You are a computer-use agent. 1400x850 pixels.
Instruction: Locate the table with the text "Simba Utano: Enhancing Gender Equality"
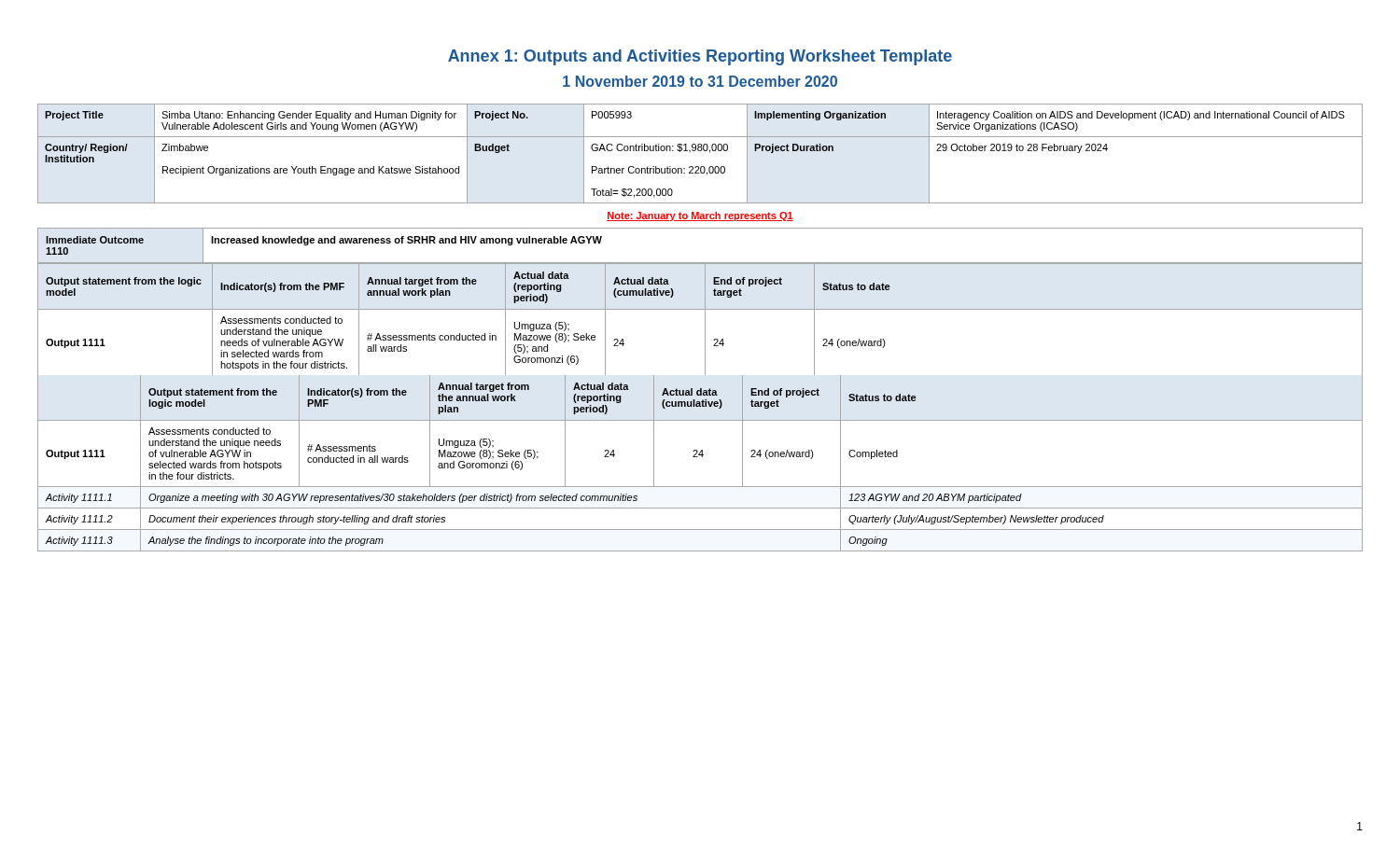click(x=700, y=153)
